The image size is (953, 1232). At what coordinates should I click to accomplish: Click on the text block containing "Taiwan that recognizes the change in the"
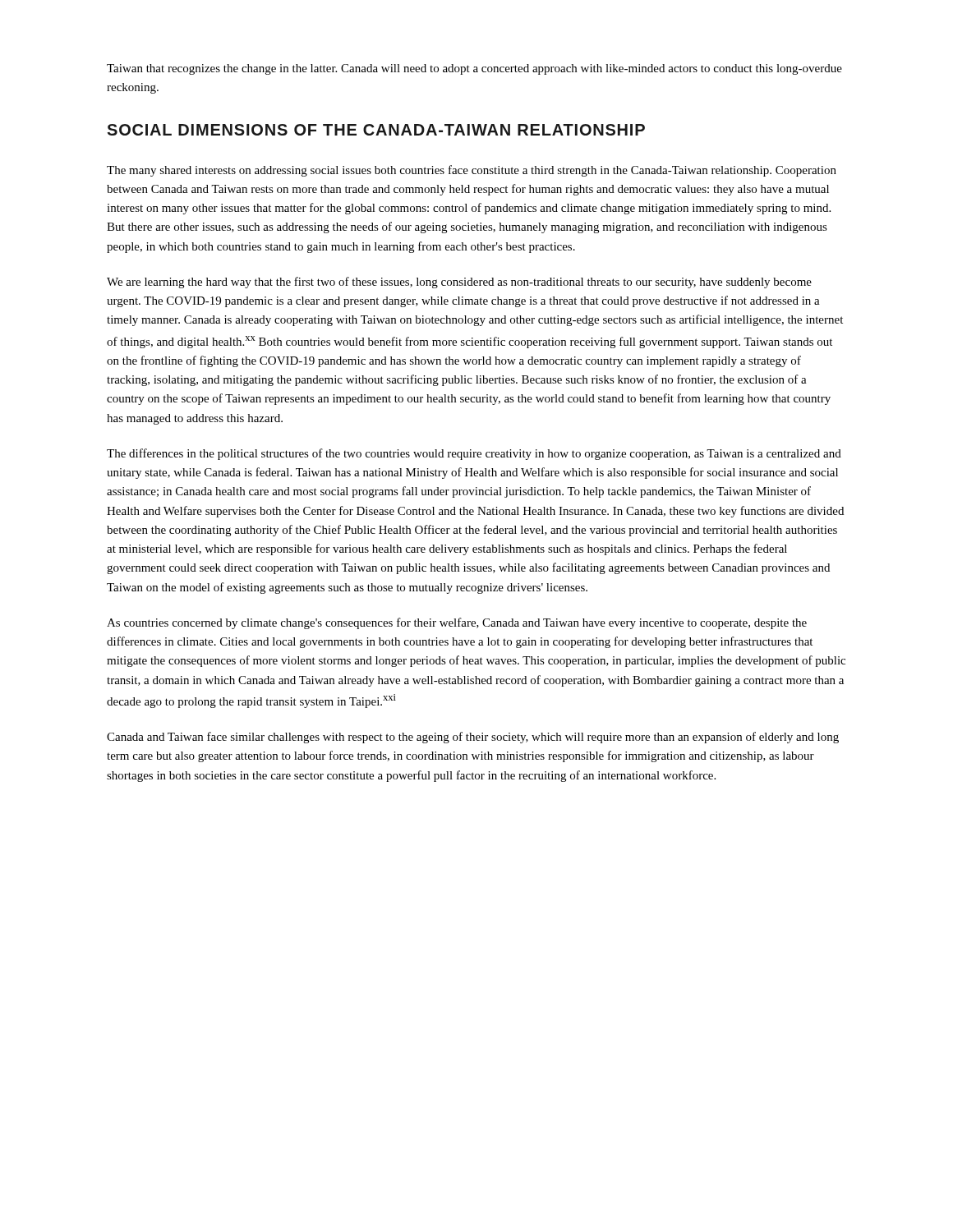474,78
